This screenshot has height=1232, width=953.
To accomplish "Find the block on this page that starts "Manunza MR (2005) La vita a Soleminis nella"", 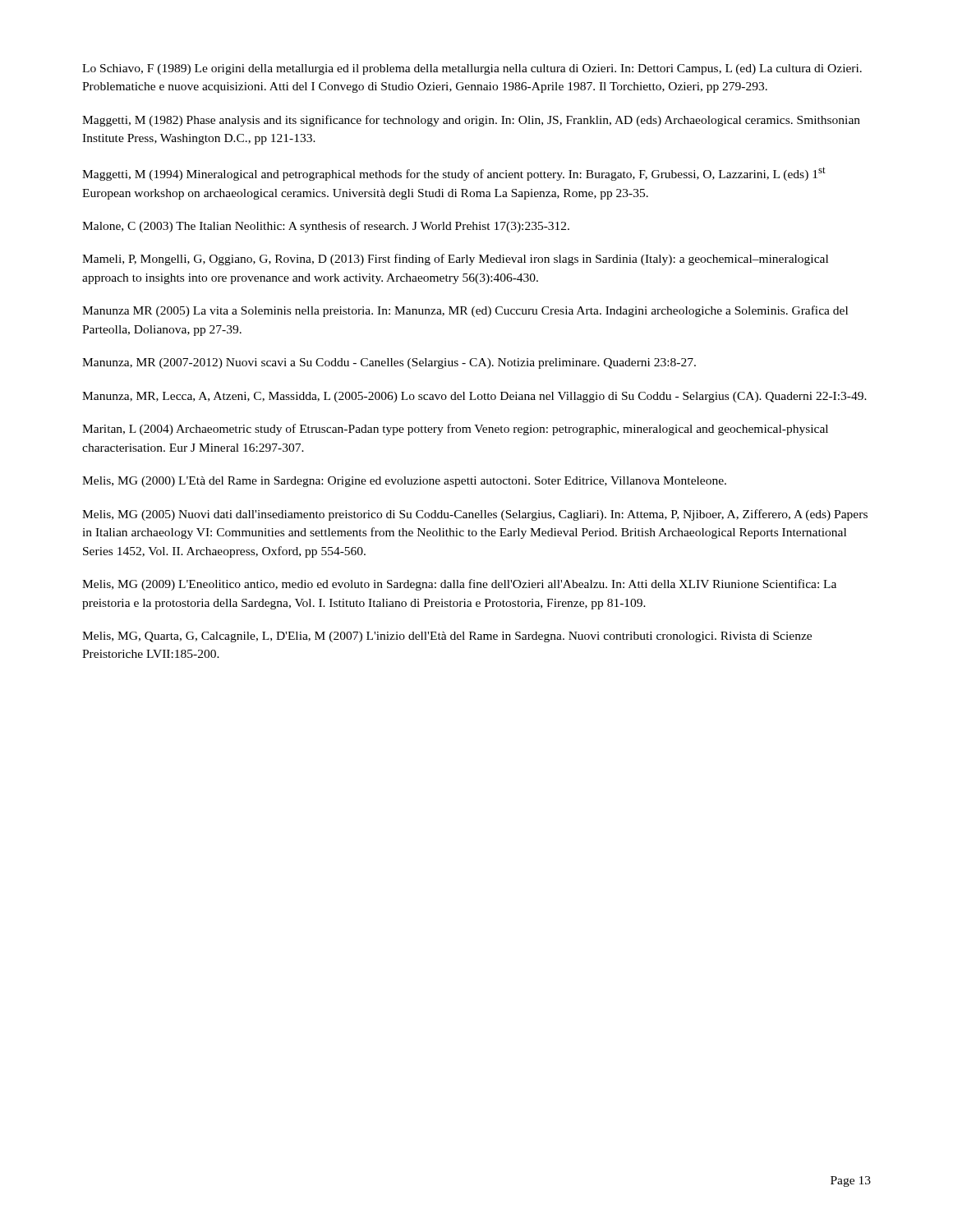I will [x=465, y=320].
